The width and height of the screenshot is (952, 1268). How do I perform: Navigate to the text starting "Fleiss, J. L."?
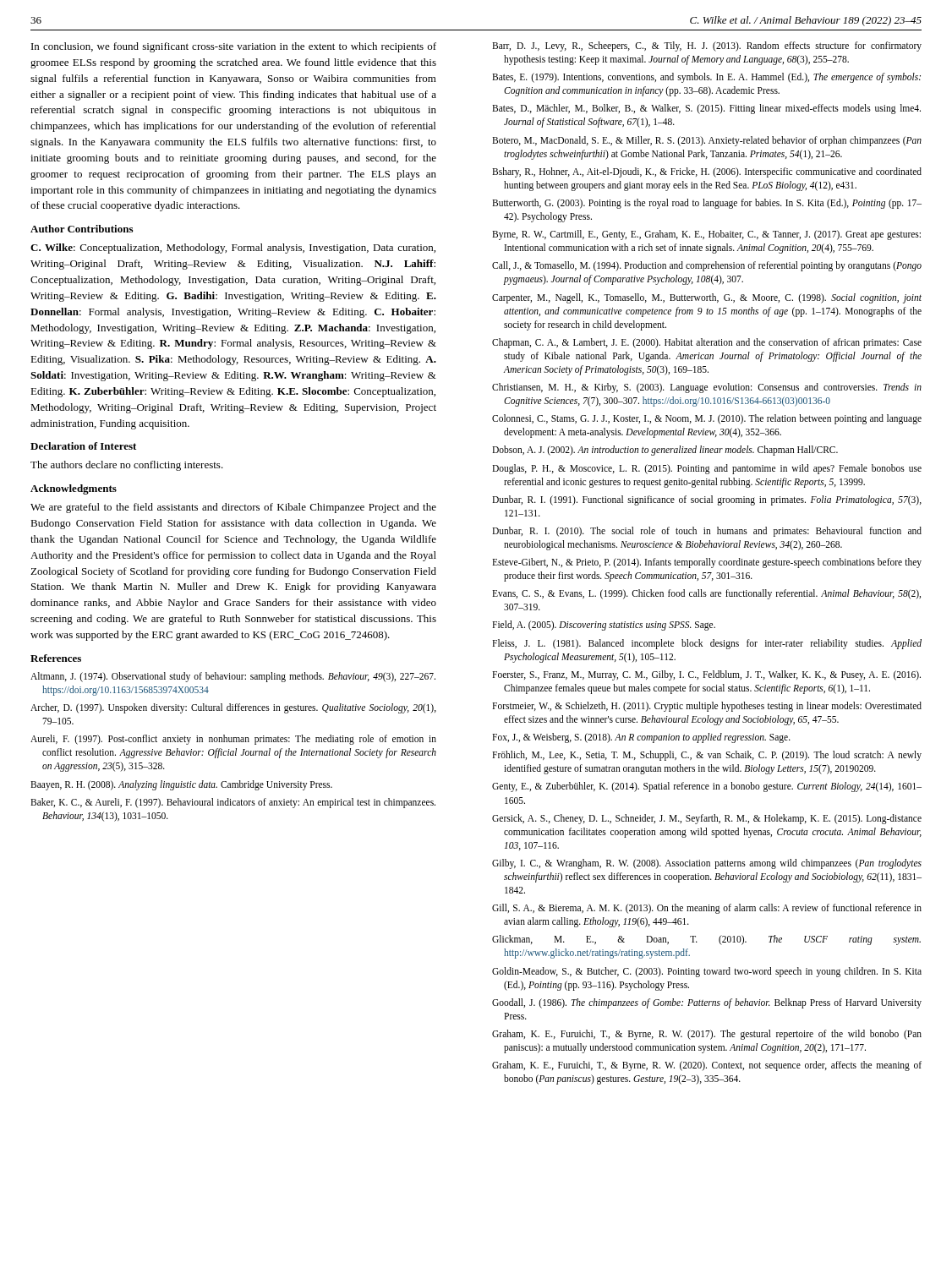click(x=707, y=650)
